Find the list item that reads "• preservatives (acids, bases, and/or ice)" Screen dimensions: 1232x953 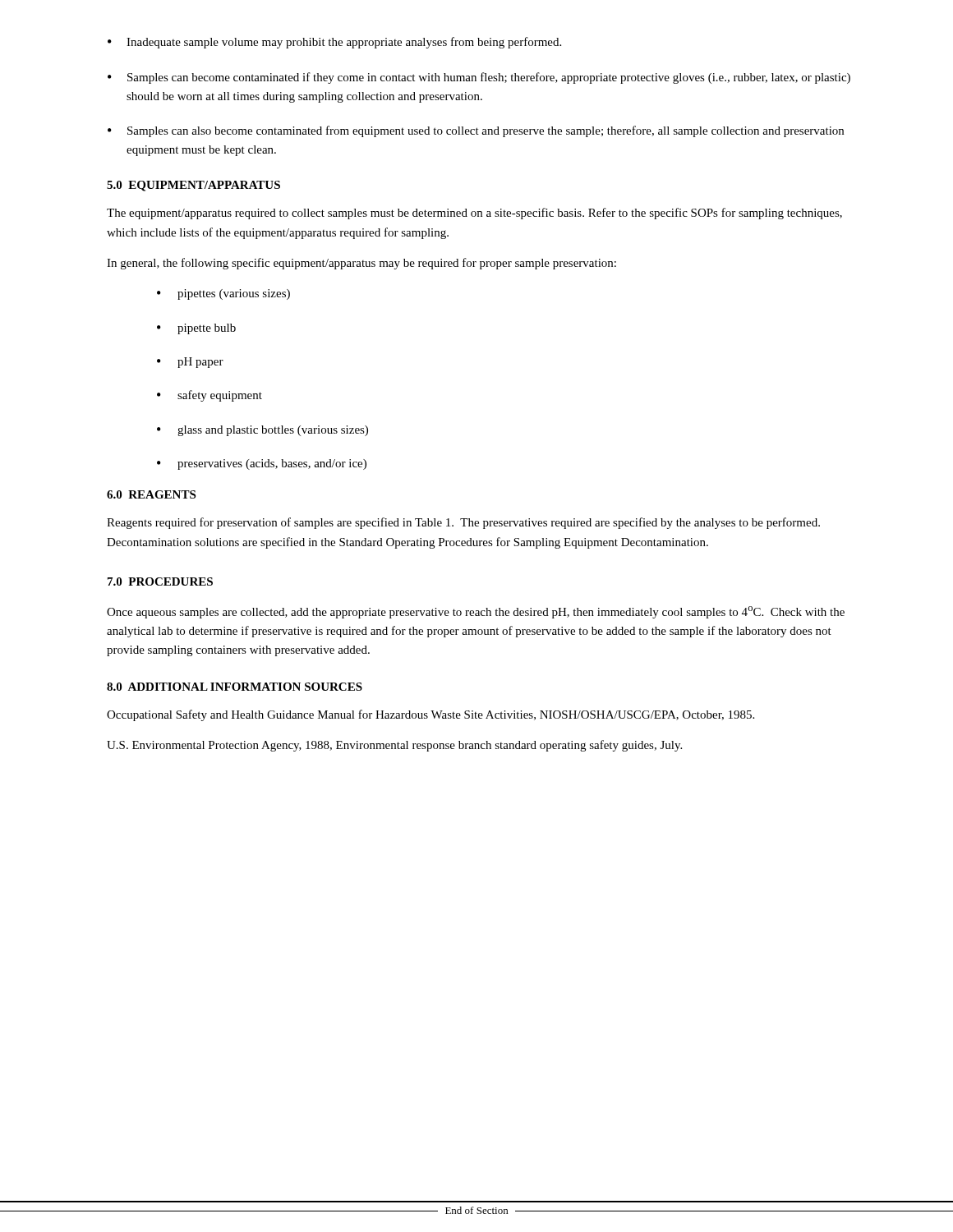(262, 464)
